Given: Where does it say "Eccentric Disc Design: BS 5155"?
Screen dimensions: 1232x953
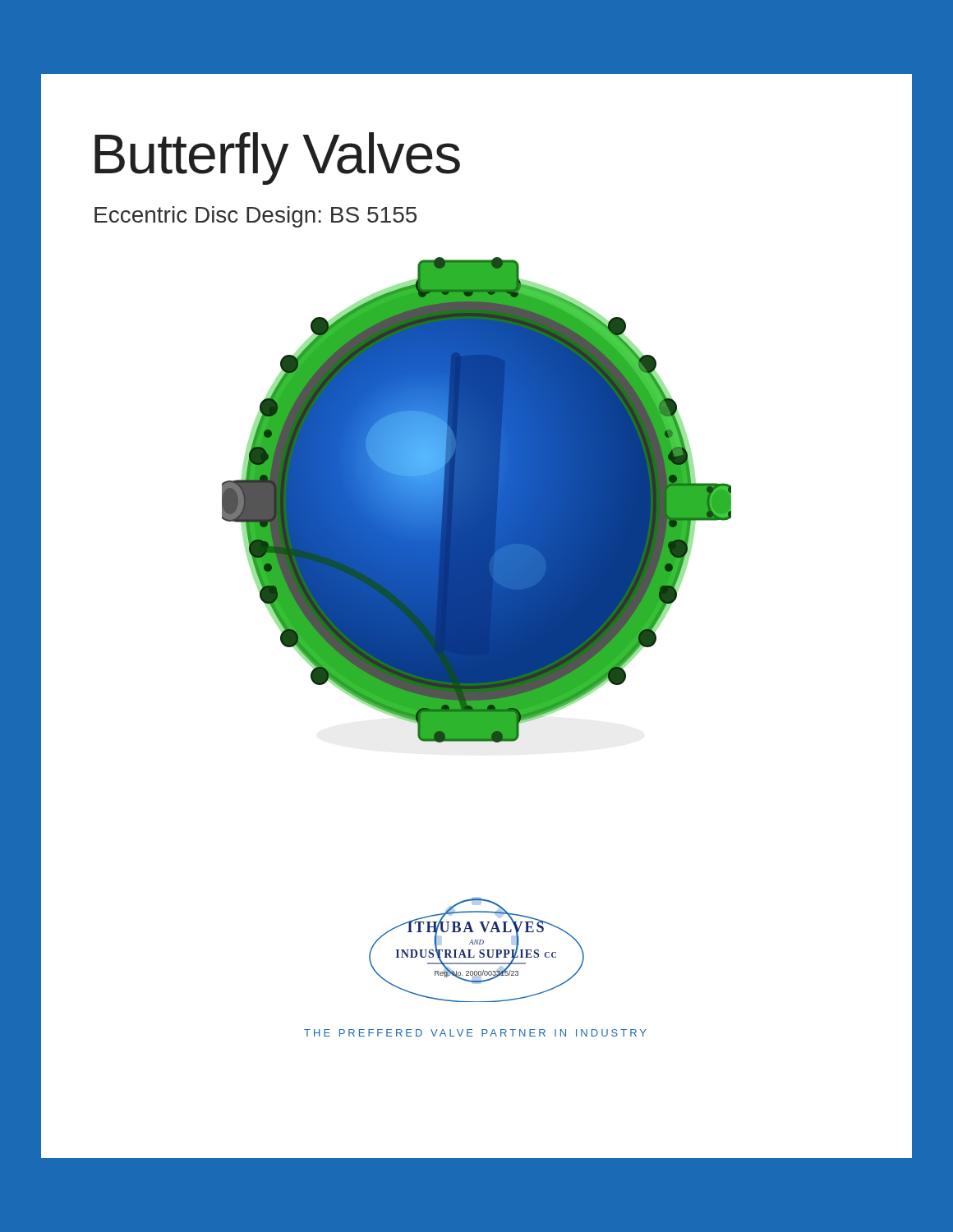Looking at the screenshot, I should (x=255, y=215).
